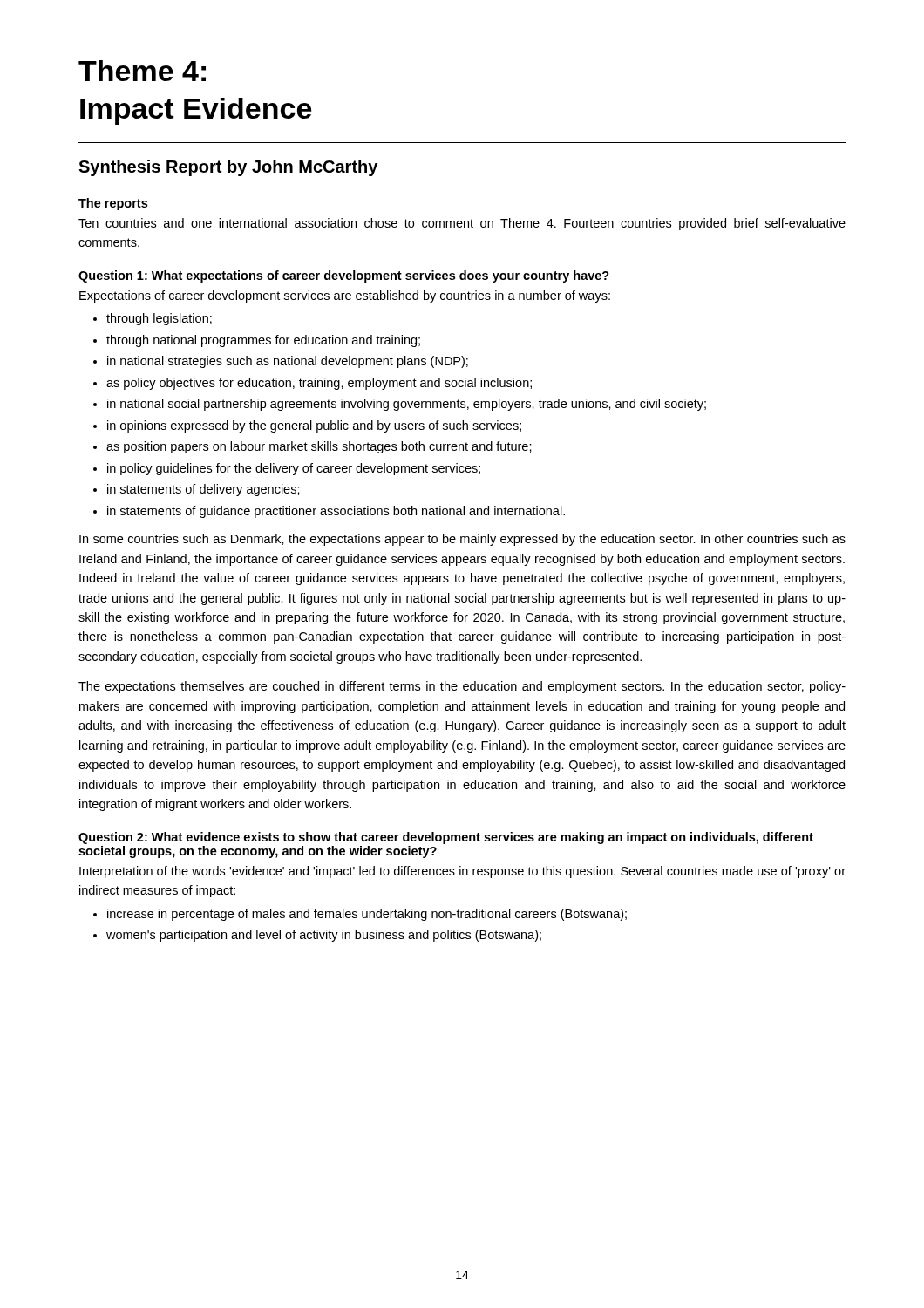The width and height of the screenshot is (924, 1308).
Task: Find the region starting "women's participation and"
Action: pyautogui.click(x=324, y=935)
